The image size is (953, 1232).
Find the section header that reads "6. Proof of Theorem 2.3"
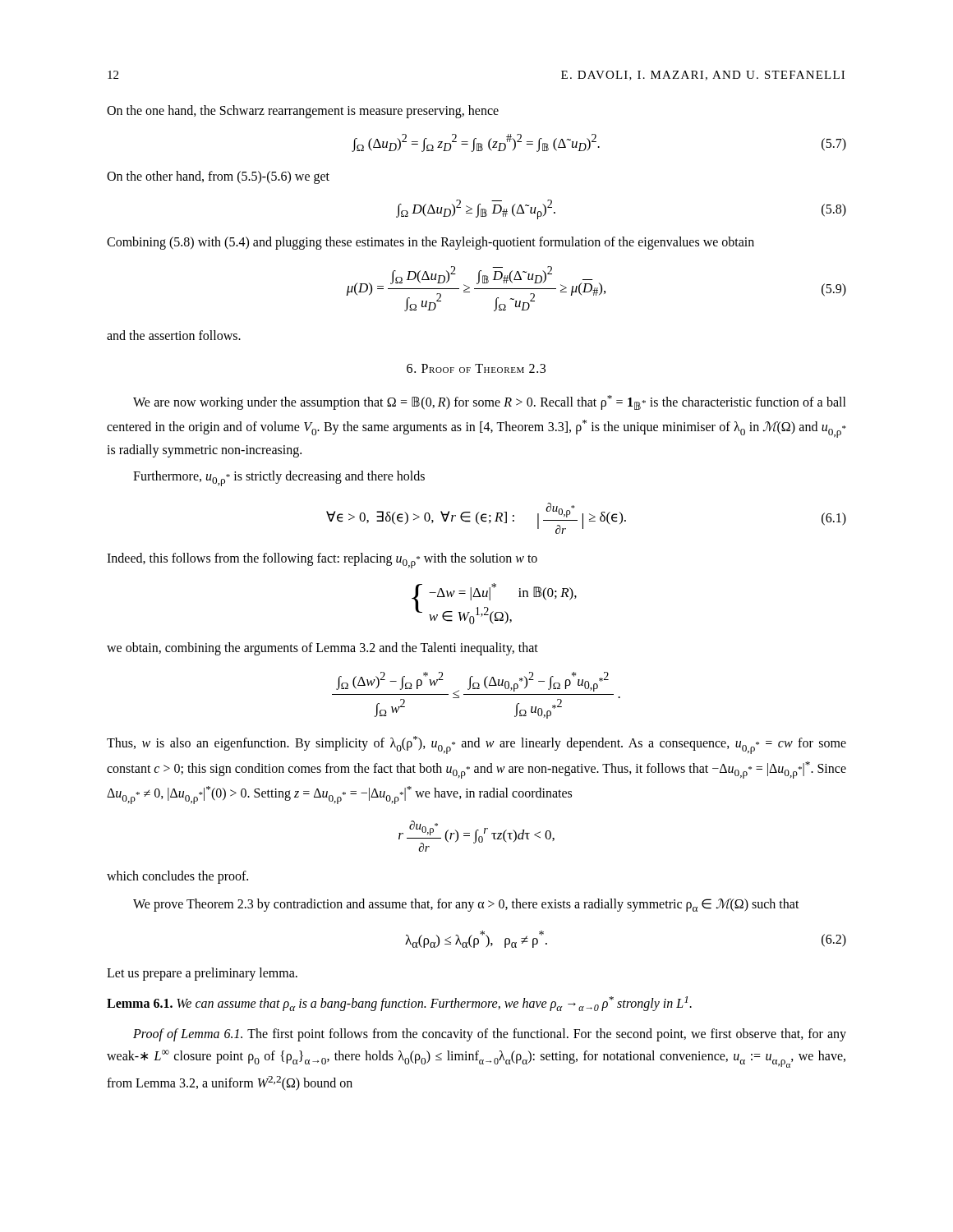476,368
